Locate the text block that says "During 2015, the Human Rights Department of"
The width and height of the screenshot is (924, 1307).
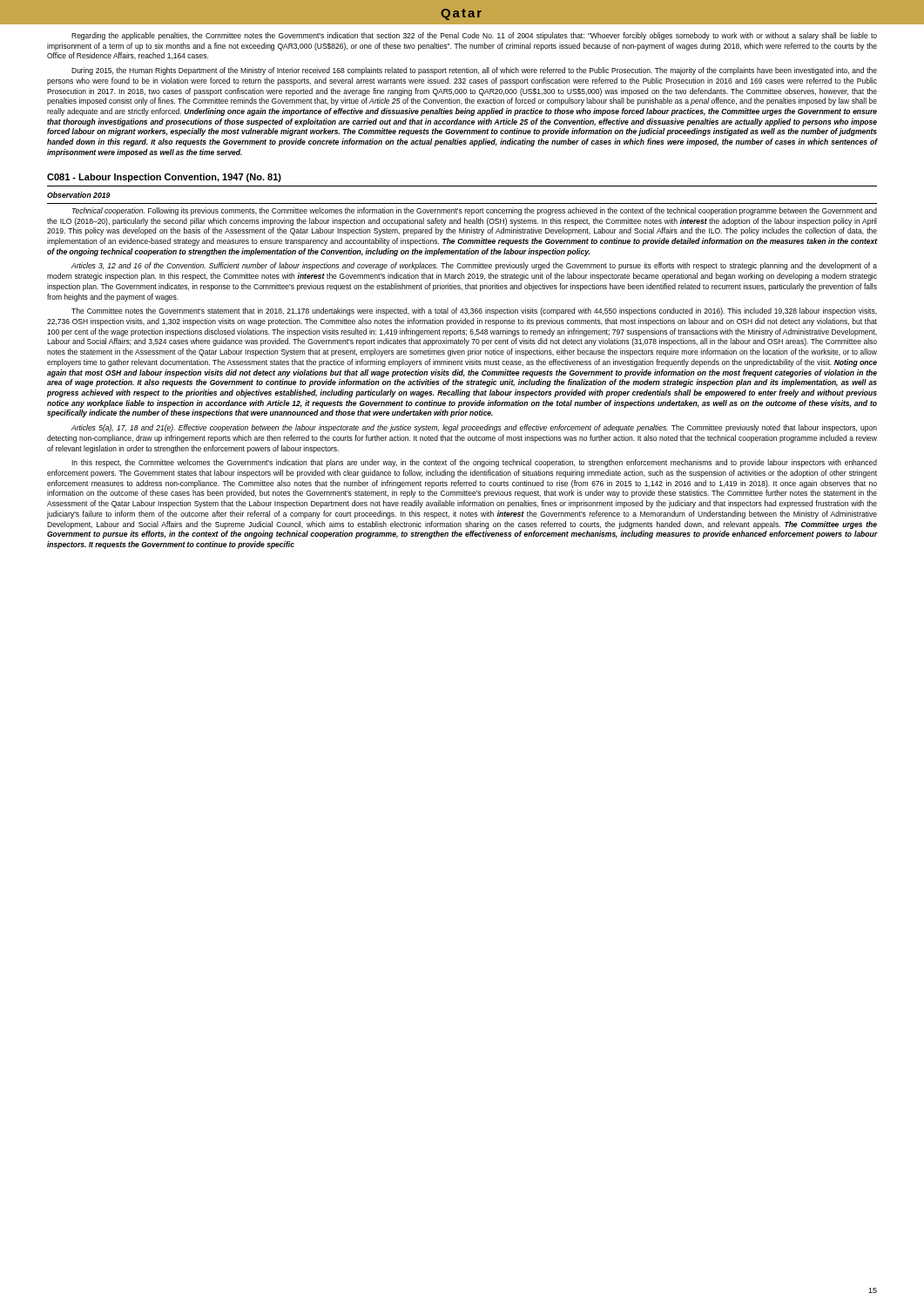pyautogui.click(x=462, y=112)
